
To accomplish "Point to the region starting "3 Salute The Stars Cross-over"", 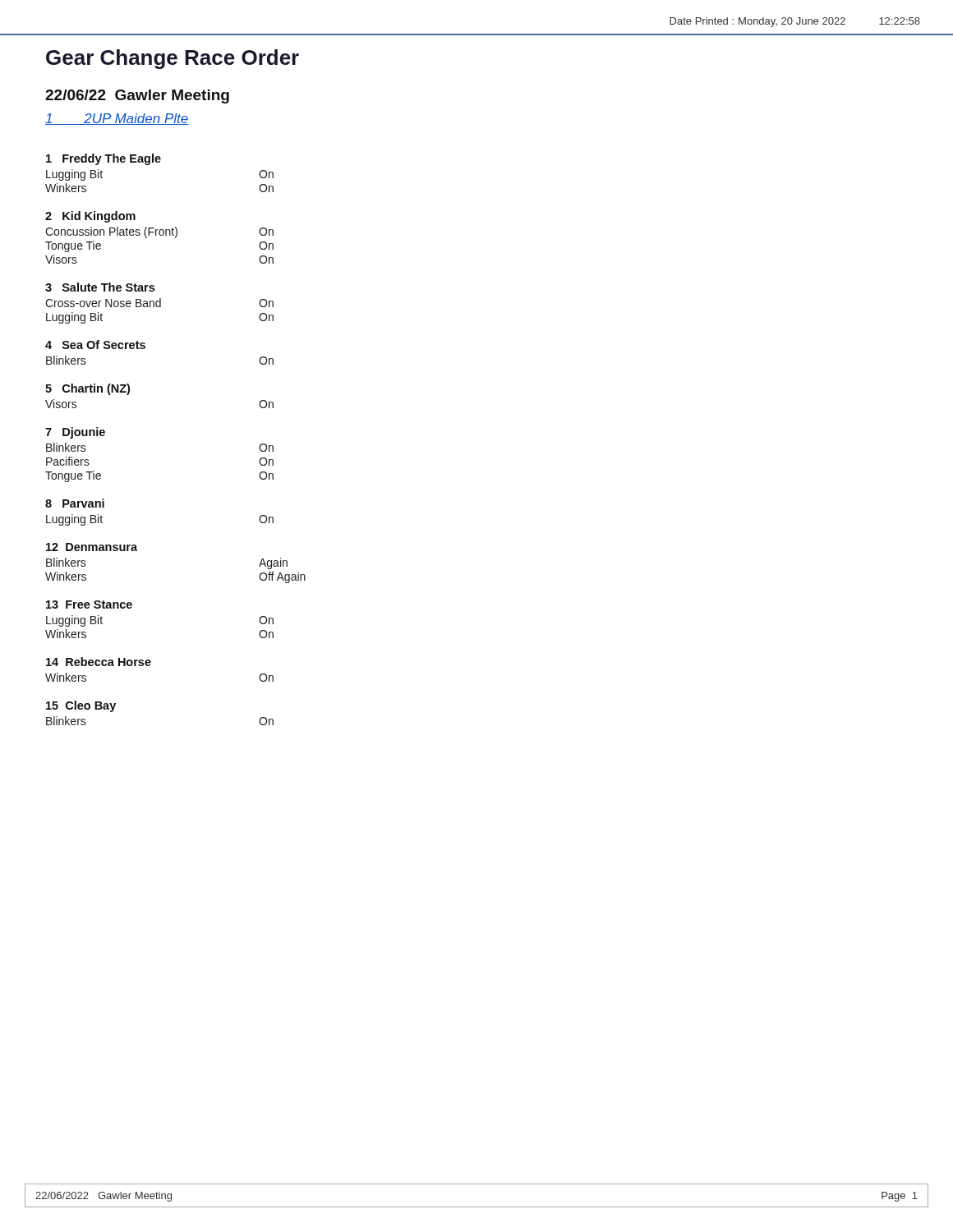I will tap(271, 302).
